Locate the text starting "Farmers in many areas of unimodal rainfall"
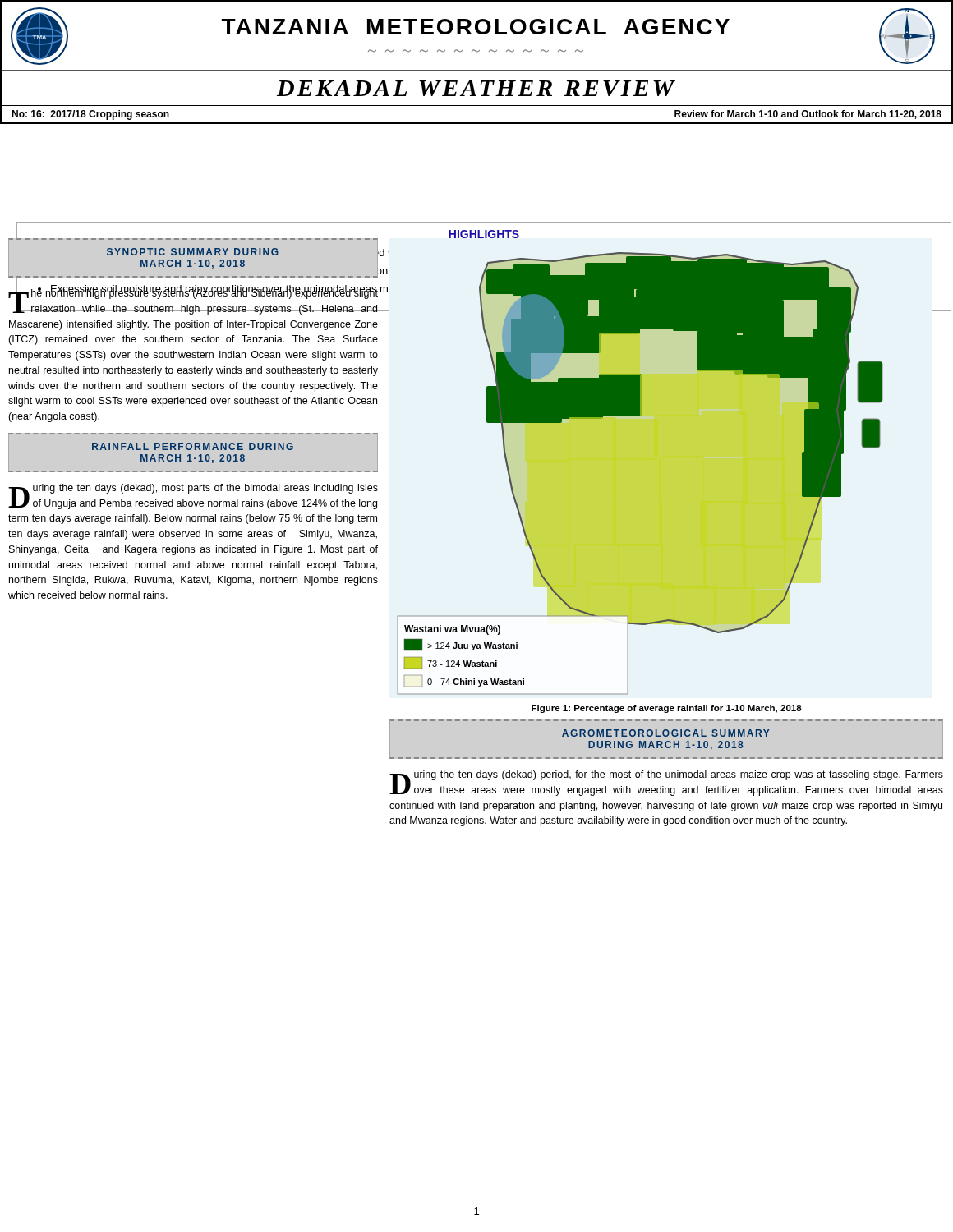The width and height of the screenshot is (953, 1232). coord(248,252)
